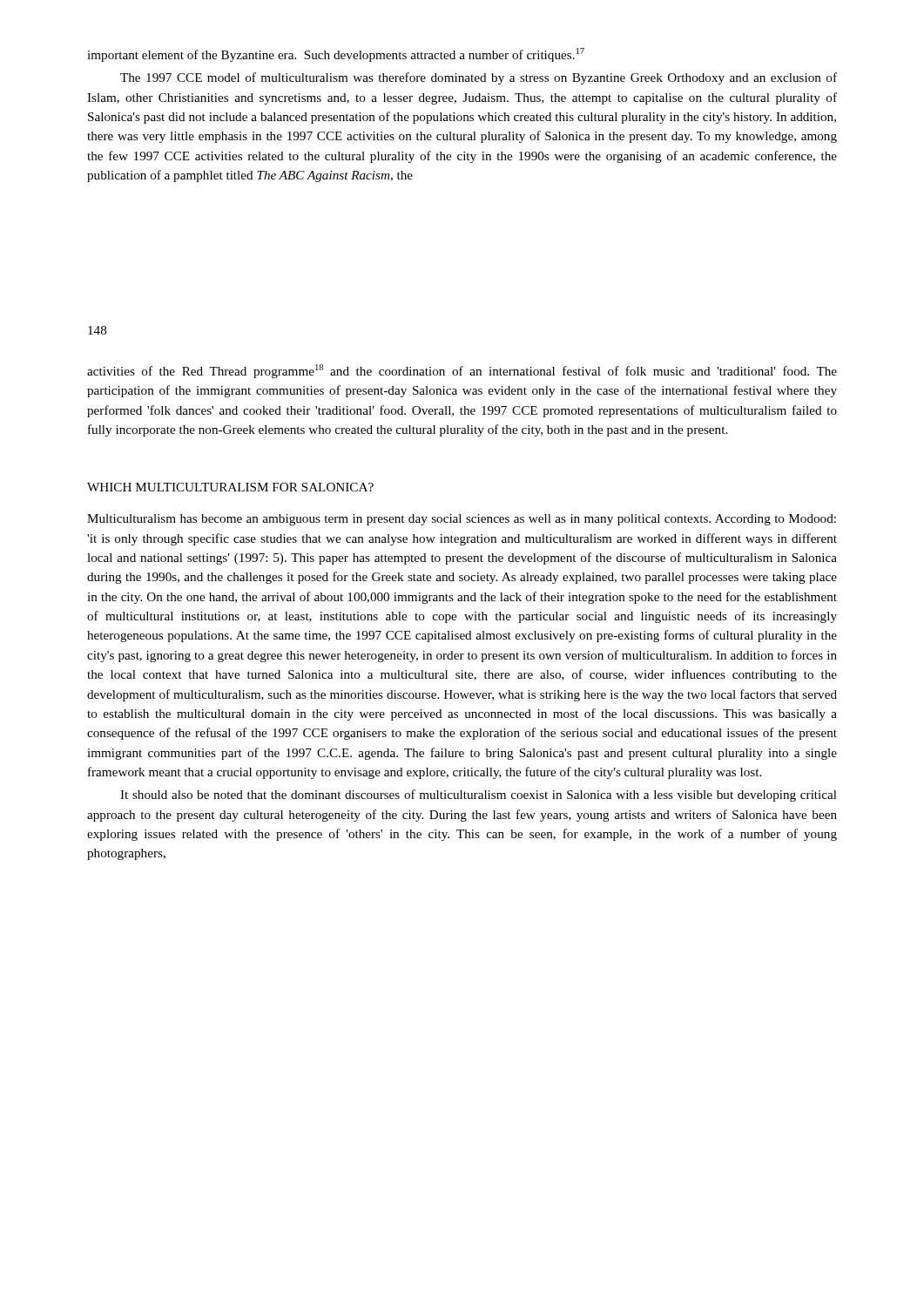Select the text block with the text "important element of the Byzantine era."
This screenshot has width=924, height=1307.
[x=462, y=115]
